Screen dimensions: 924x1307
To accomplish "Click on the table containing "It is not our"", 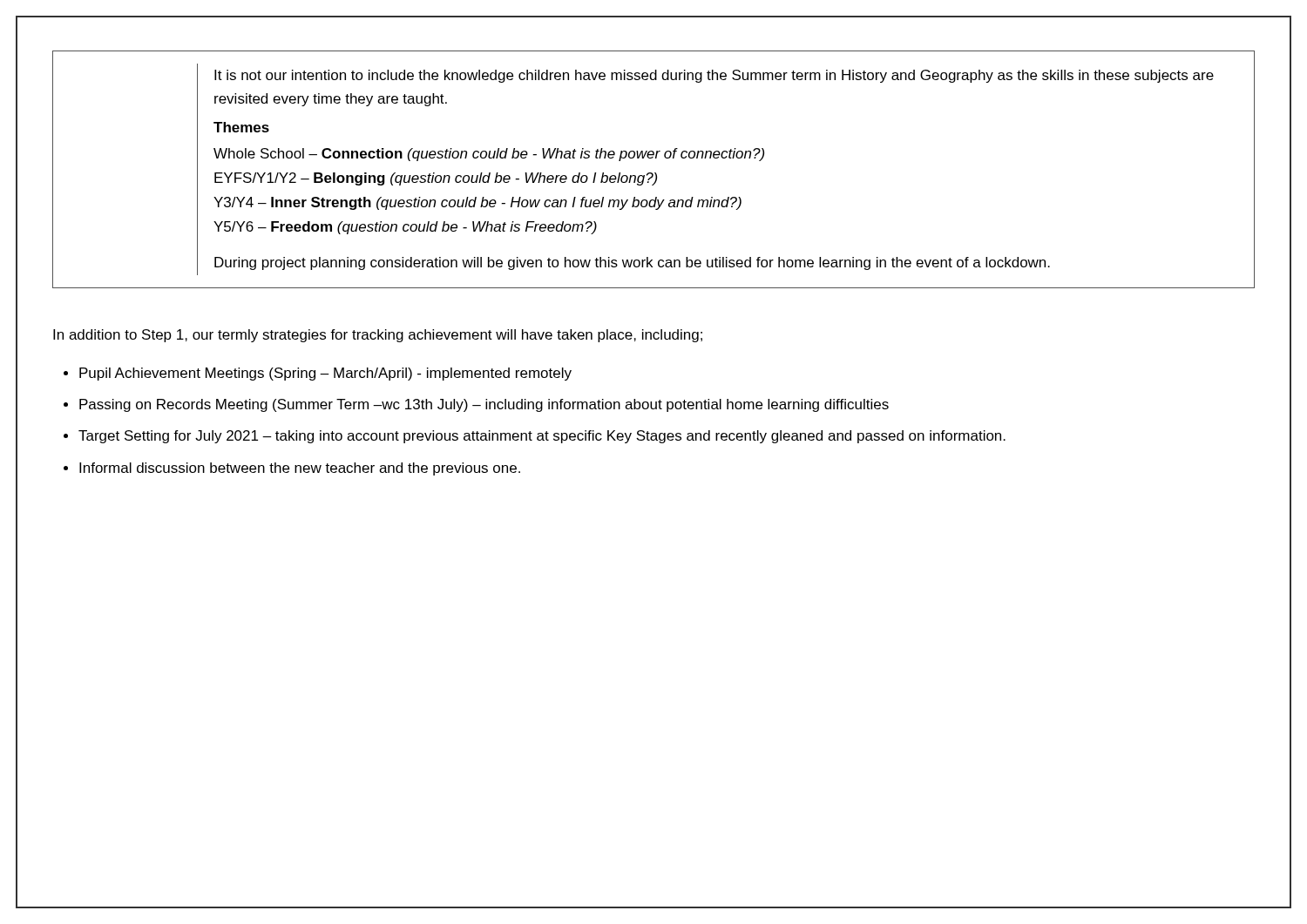I will (x=654, y=169).
